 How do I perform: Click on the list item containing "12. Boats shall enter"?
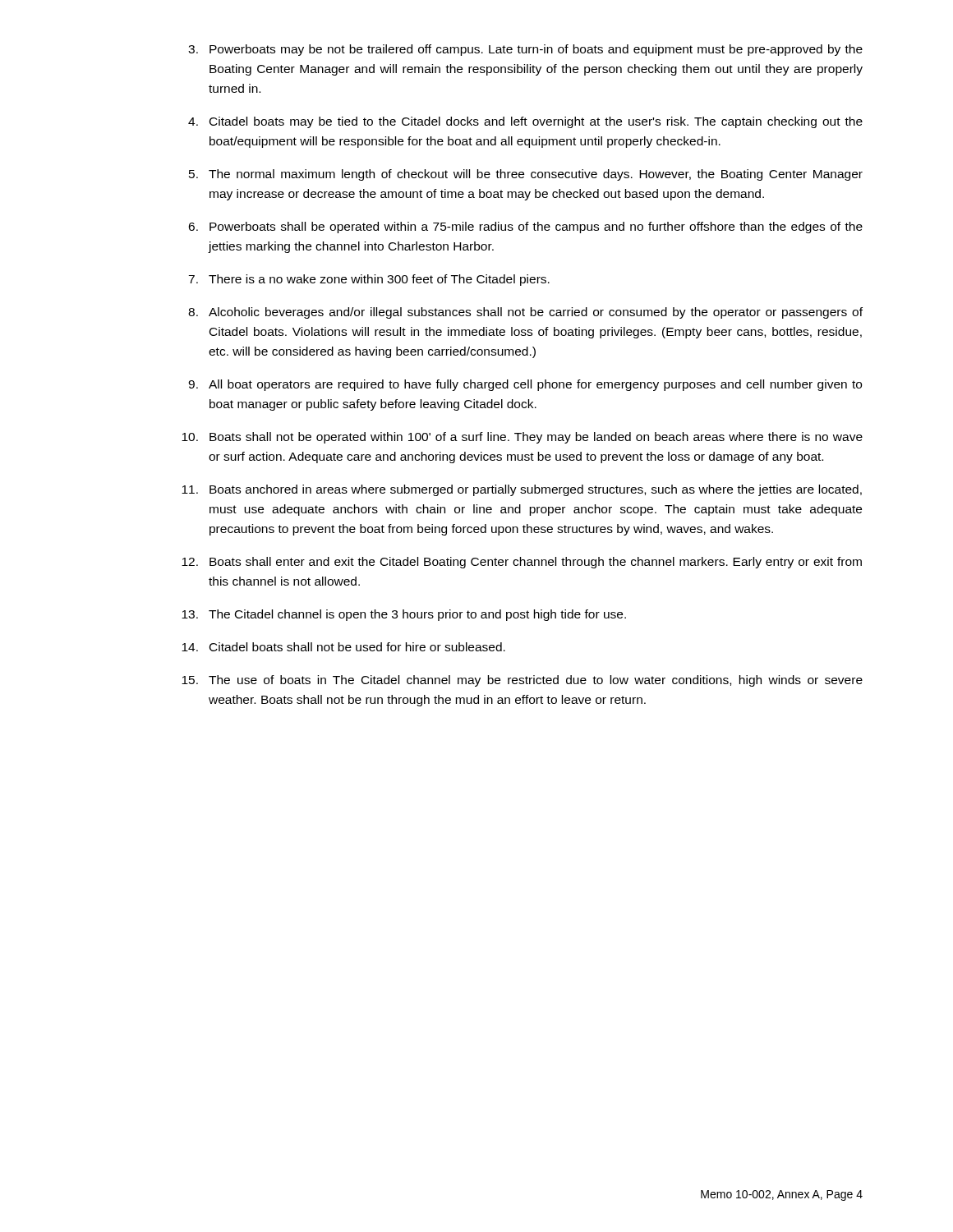509,572
